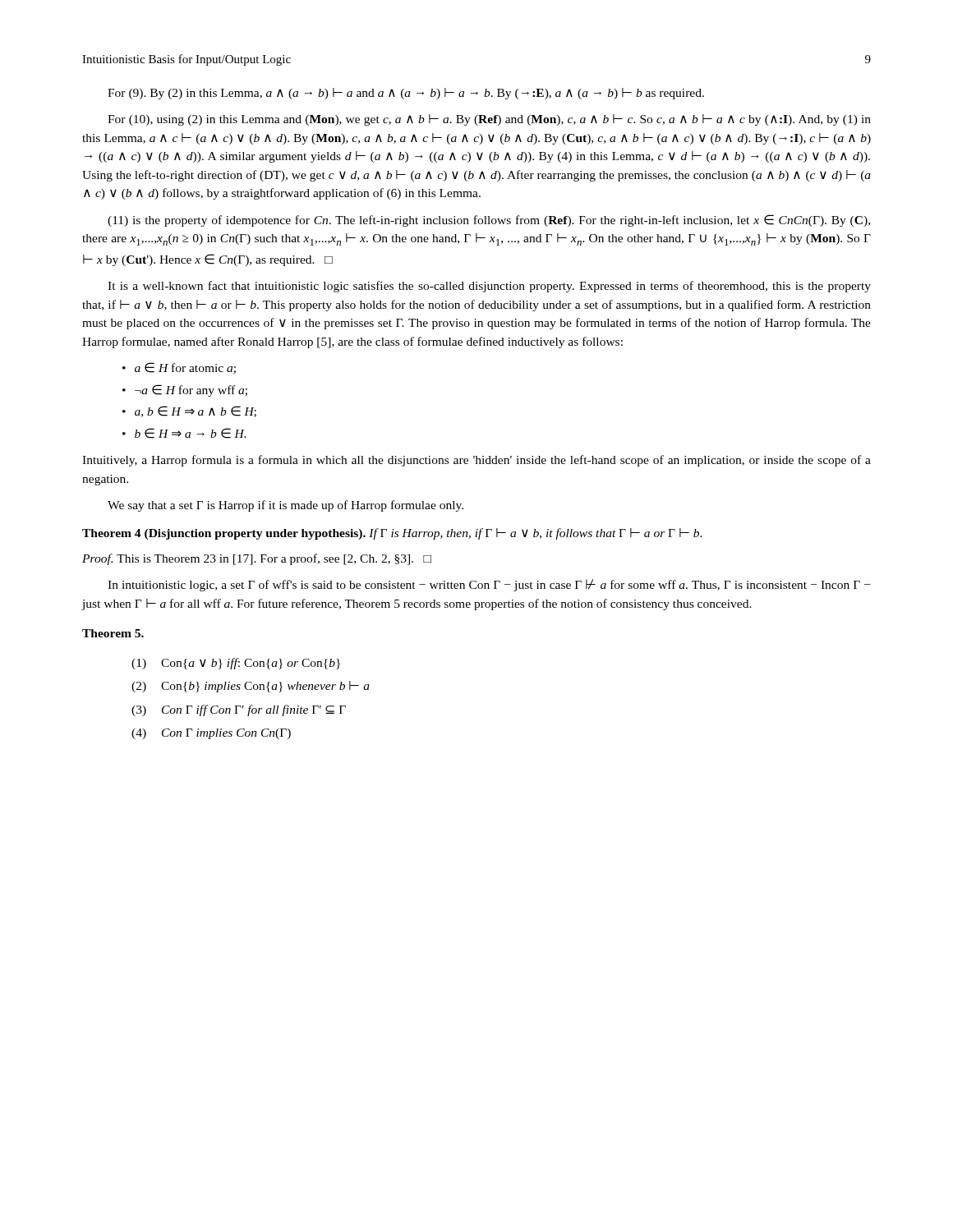Locate the list item with the text "•¬a ∈ H for any wff a;"
Screen dimensions: 1232x953
pyautogui.click(x=185, y=390)
